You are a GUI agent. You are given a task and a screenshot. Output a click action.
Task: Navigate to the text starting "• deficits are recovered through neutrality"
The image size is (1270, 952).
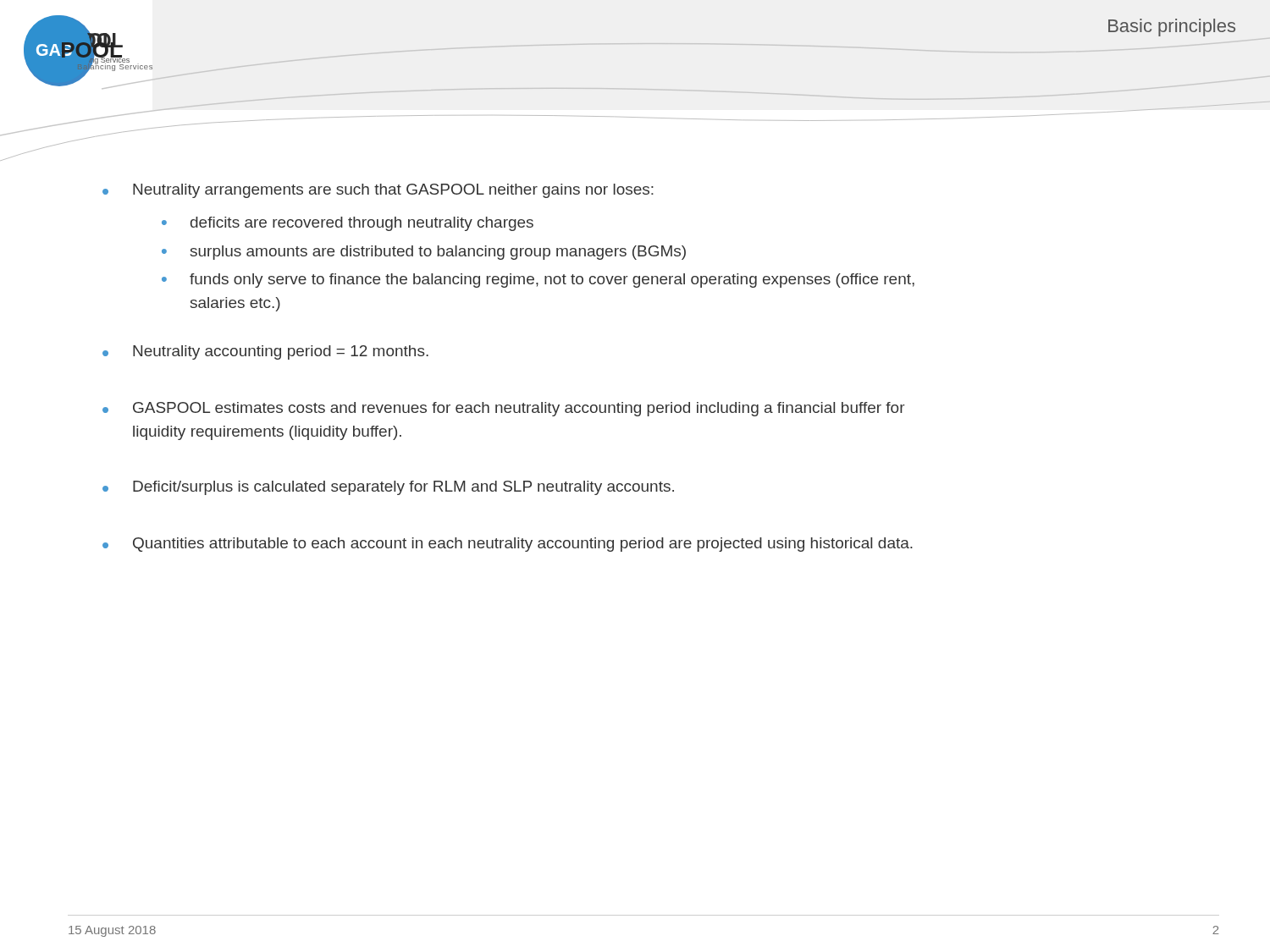pyautogui.click(x=347, y=222)
